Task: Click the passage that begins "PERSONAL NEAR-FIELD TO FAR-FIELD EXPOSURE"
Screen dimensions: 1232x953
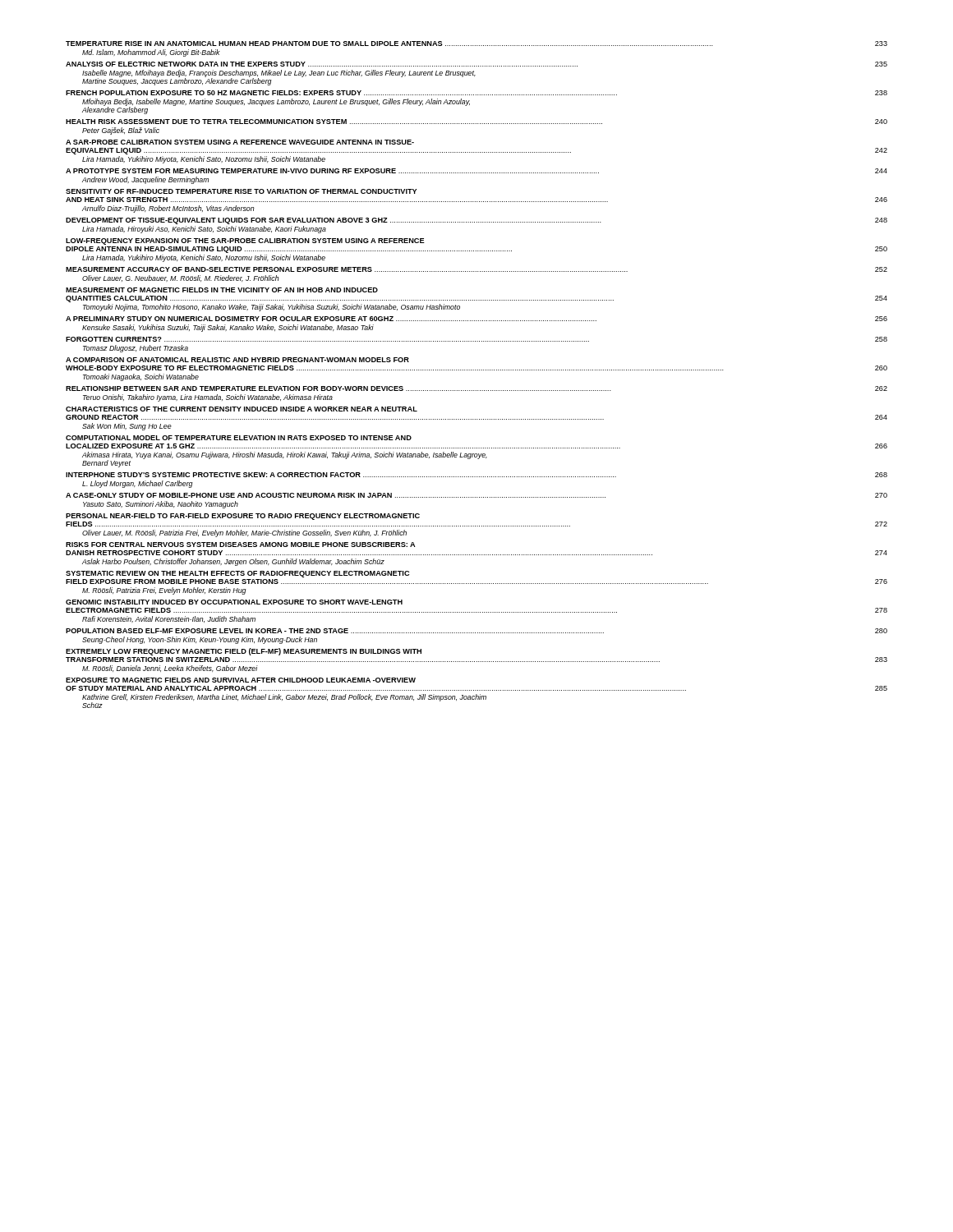Action: 476,524
